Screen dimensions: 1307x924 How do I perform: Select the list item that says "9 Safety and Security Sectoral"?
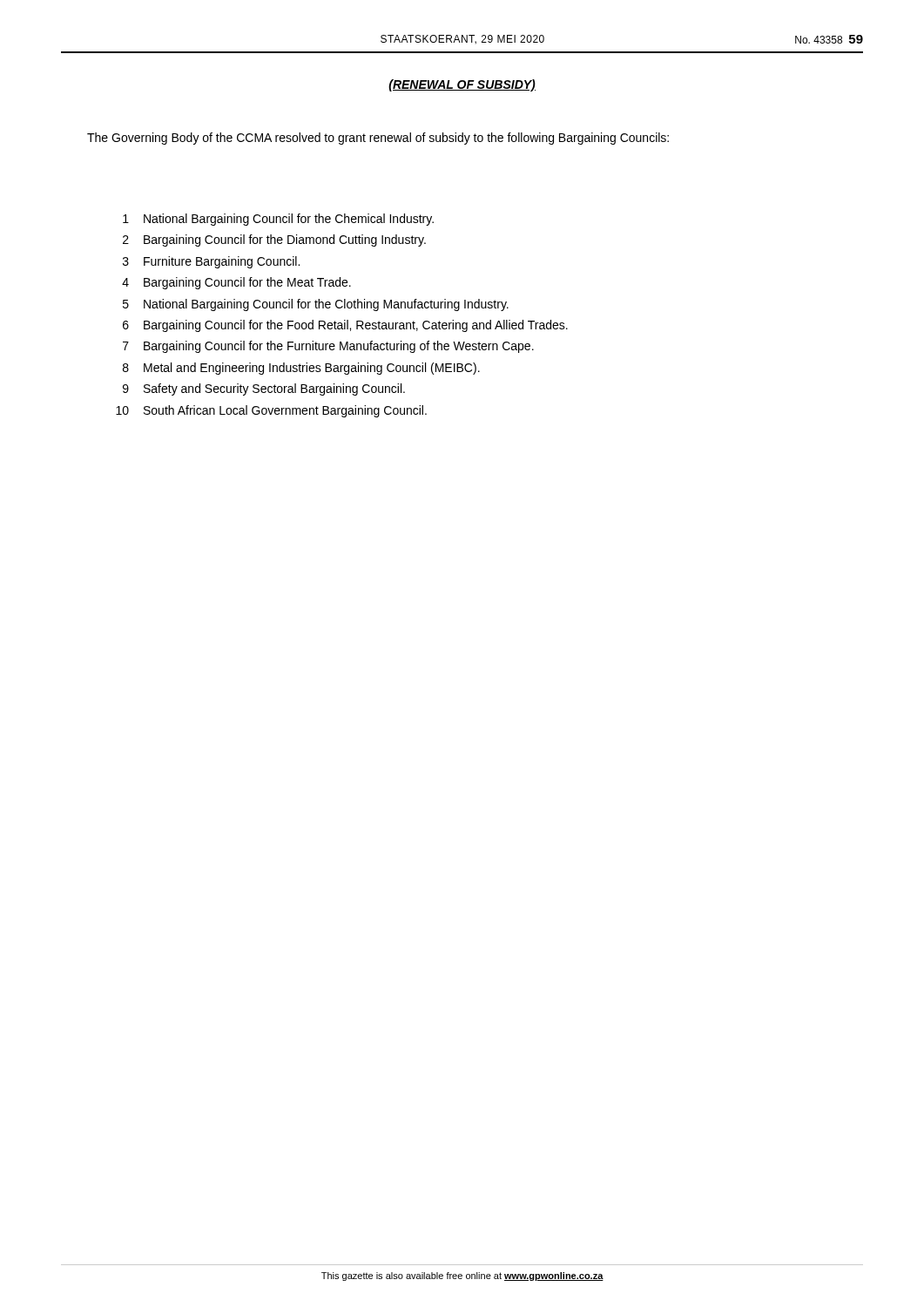pos(264,389)
